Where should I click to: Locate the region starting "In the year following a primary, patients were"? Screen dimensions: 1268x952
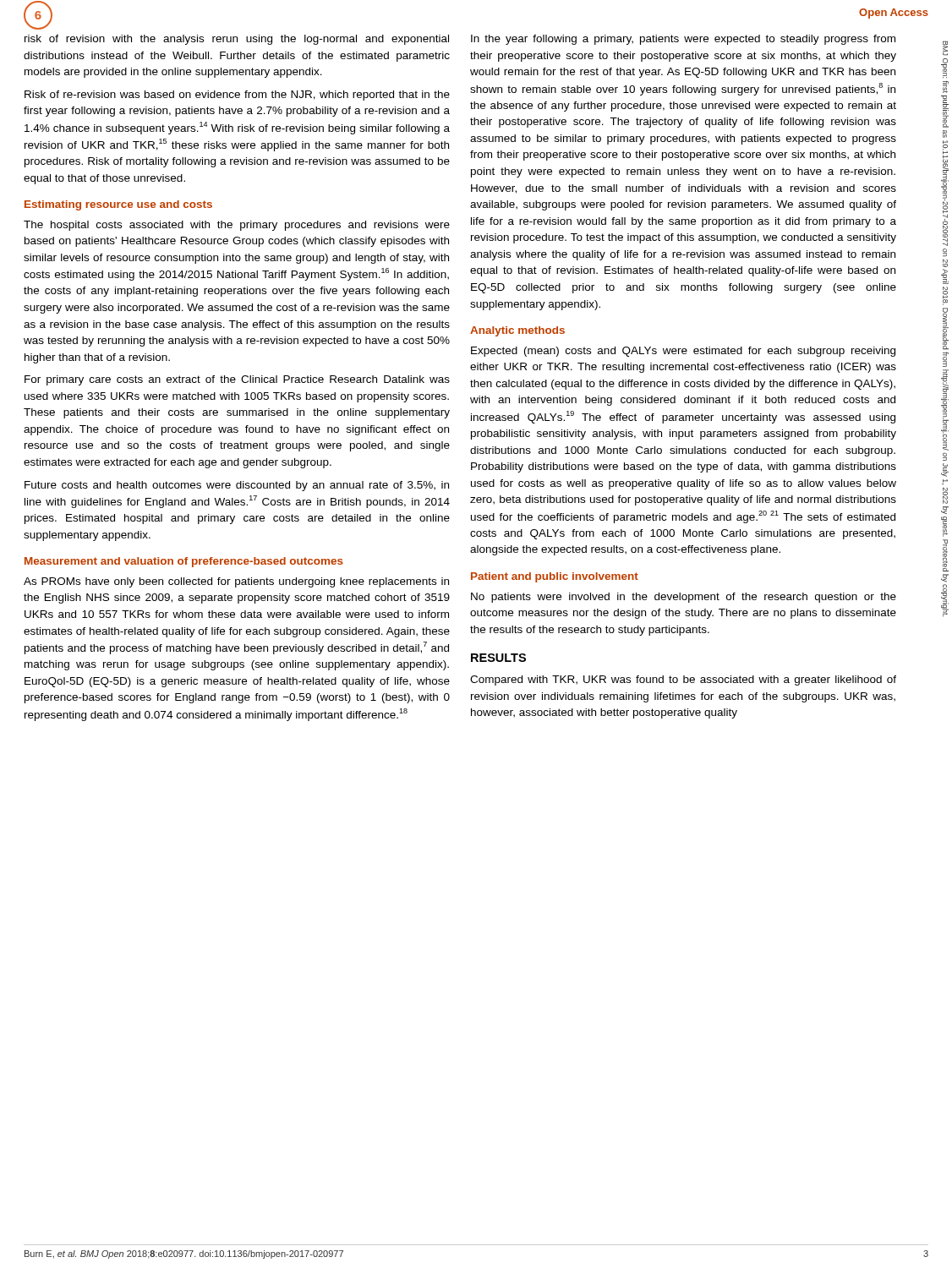(x=683, y=171)
